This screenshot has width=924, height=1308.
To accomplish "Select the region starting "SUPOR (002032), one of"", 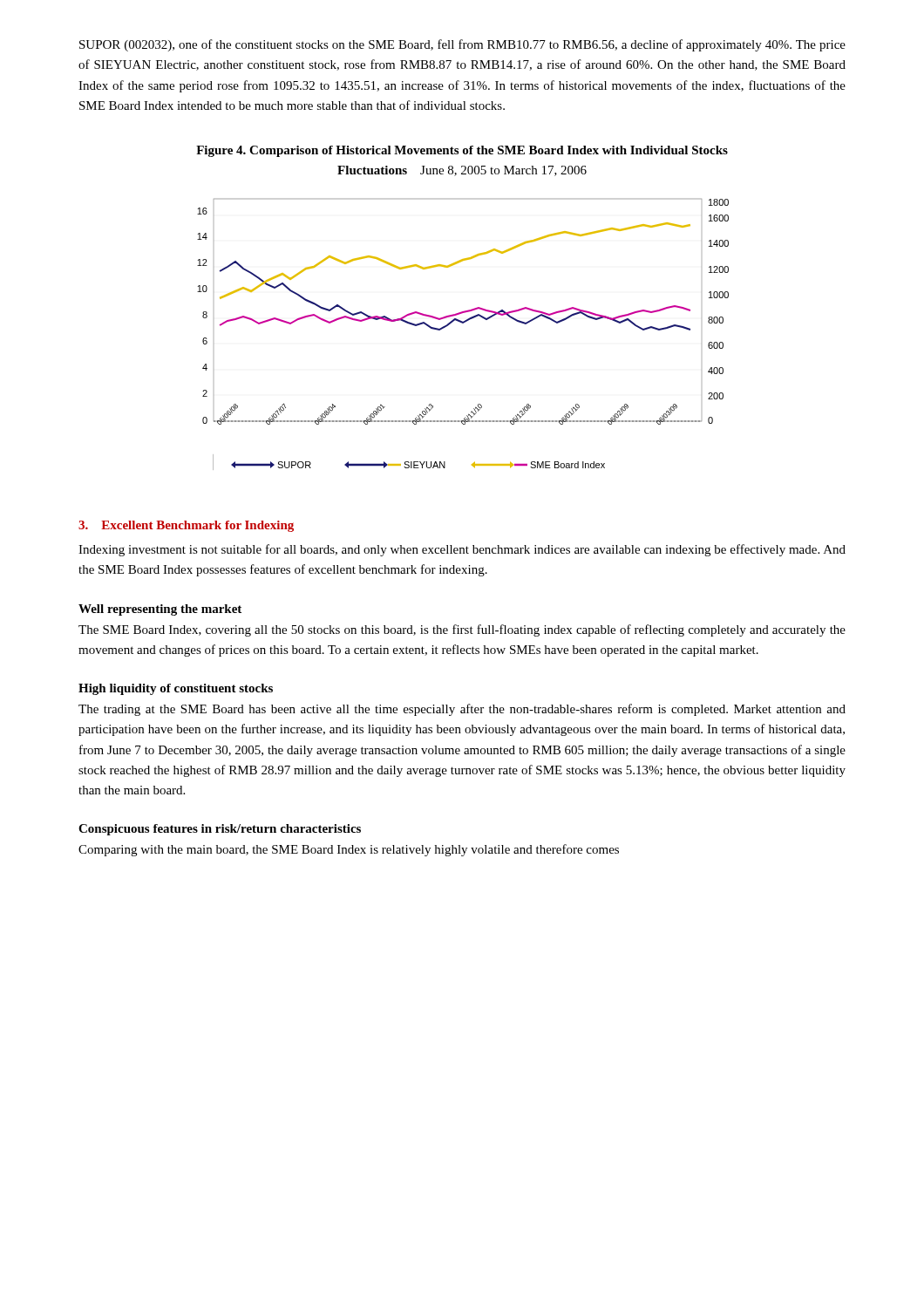I will (x=462, y=75).
